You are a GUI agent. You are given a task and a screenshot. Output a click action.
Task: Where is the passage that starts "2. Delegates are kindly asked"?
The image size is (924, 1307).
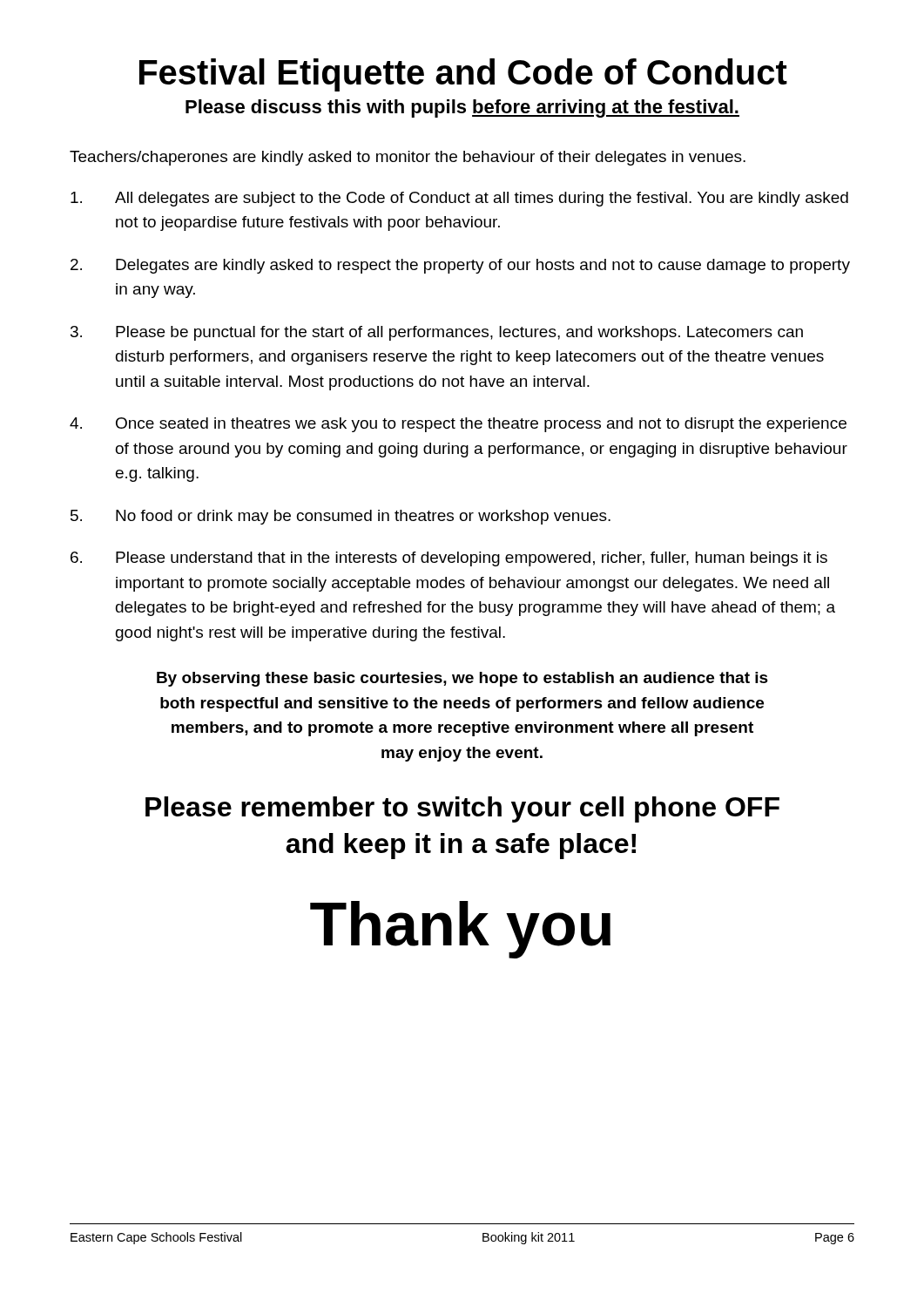462,277
